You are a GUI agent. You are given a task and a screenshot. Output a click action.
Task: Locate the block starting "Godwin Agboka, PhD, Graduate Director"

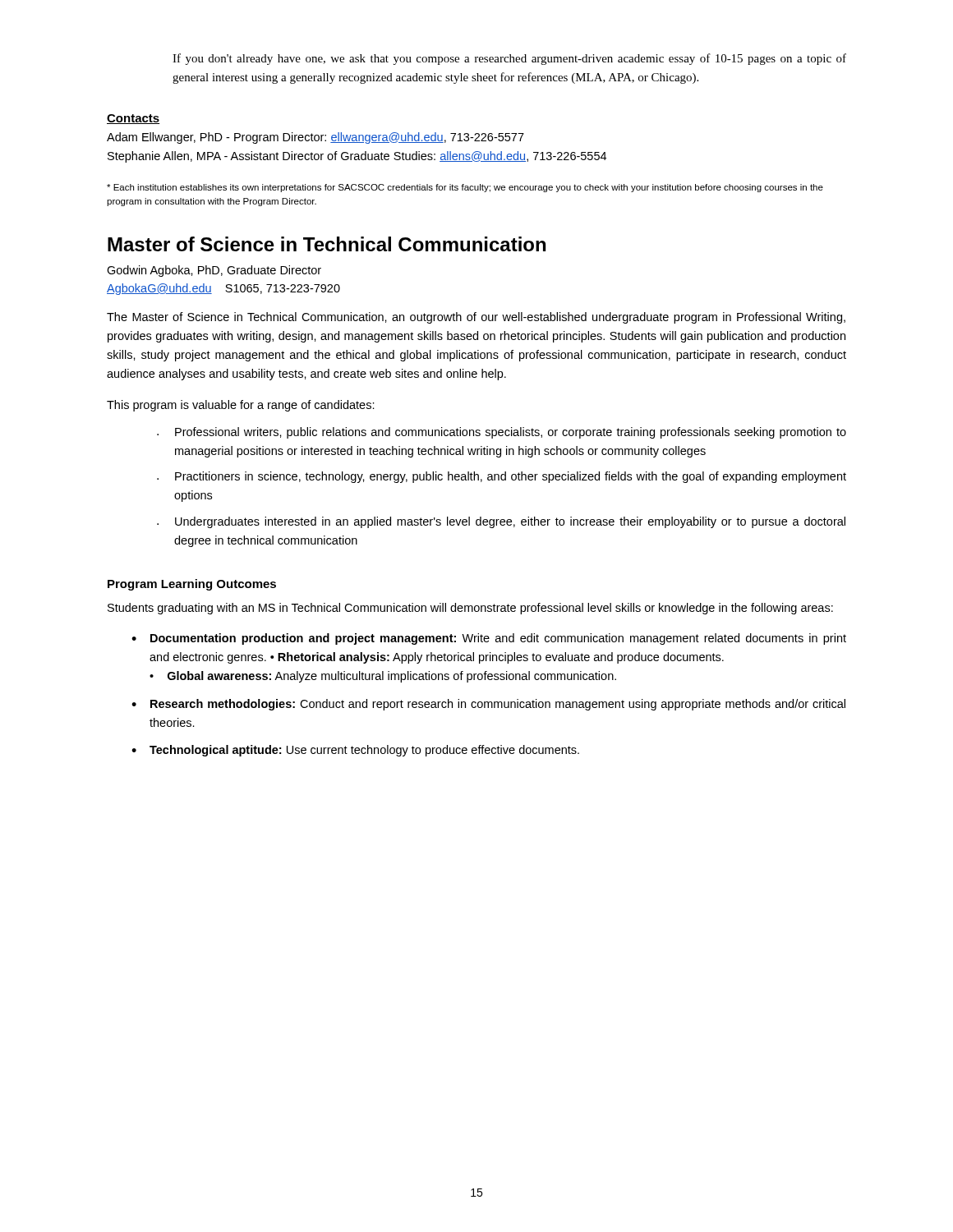pos(214,270)
